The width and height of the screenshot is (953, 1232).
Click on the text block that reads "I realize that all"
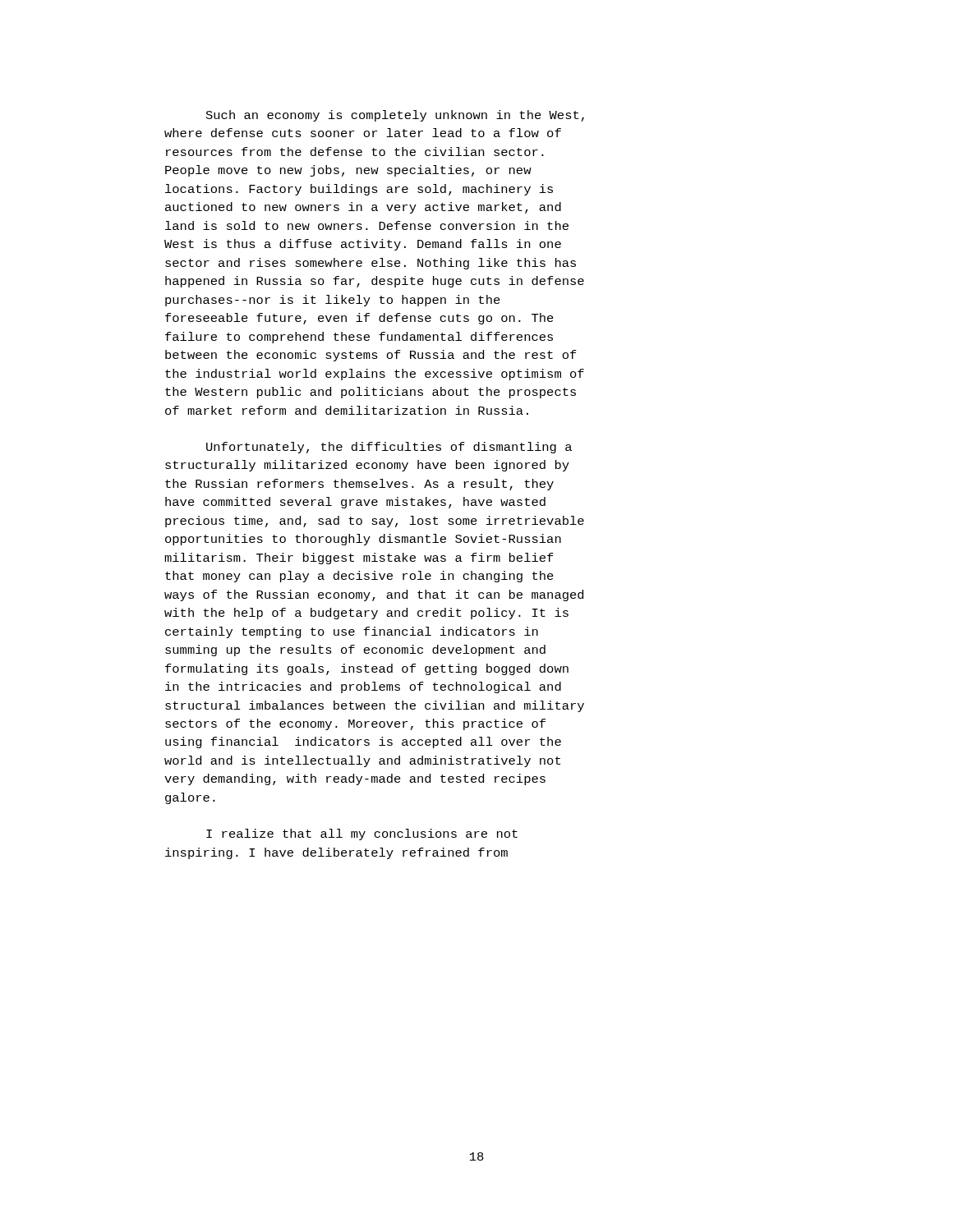click(x=342, y=844)
